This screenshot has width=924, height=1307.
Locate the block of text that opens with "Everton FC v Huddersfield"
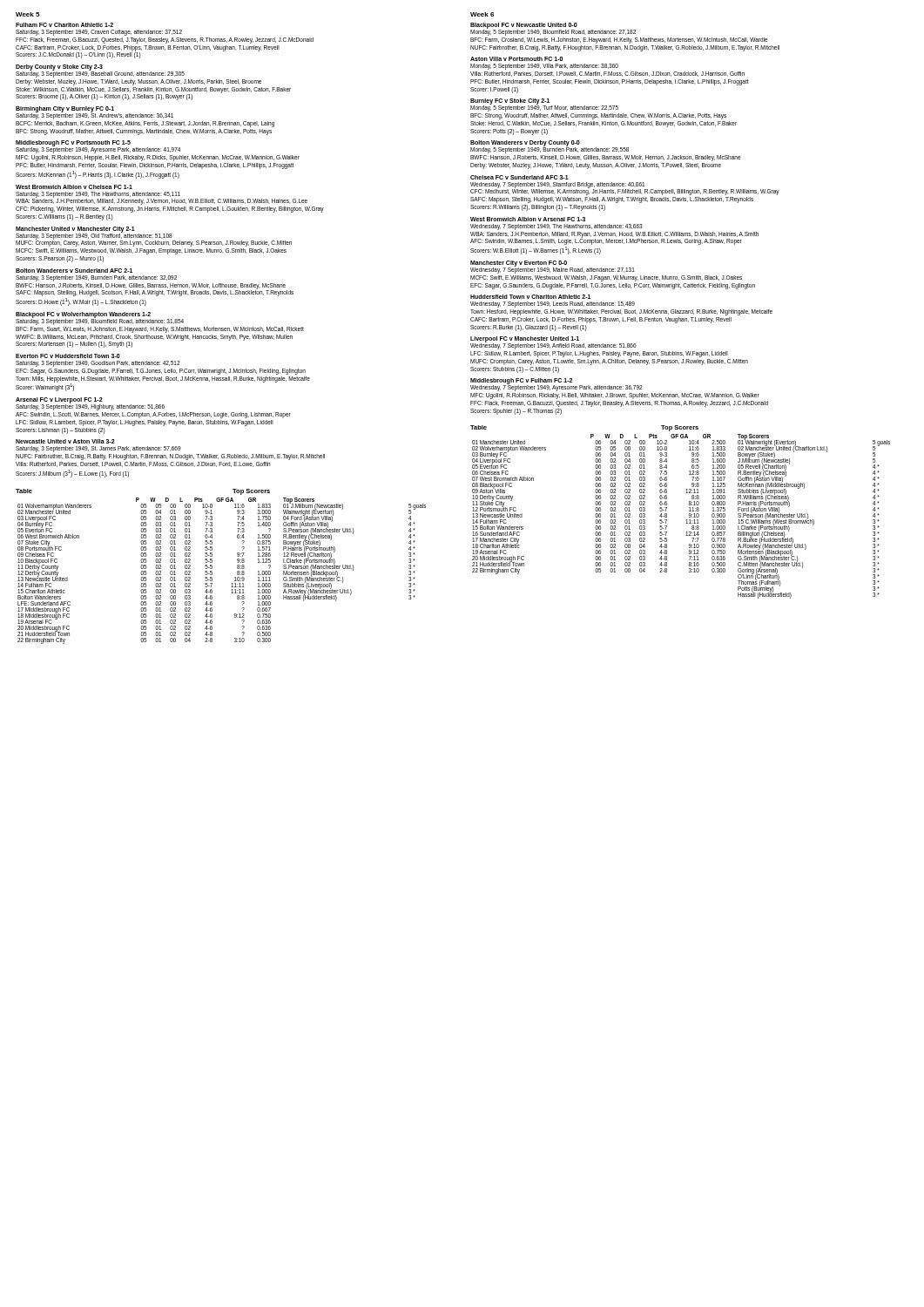coord(233,373)
